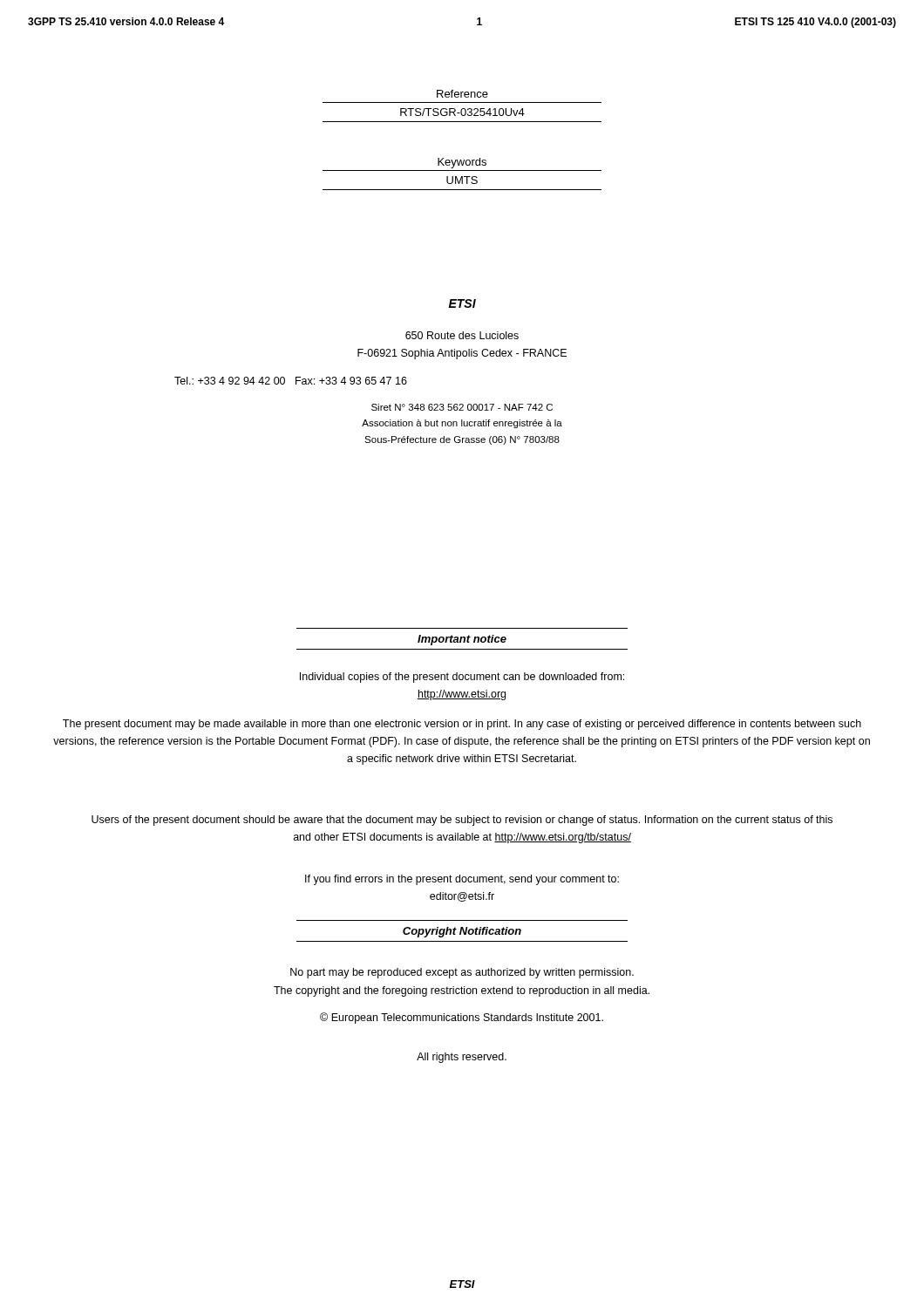This screenshot has width=924, height=1308.
Task: Point to the block beginning "650 Route des Lucioles"
Action: [x=462, y=344]
